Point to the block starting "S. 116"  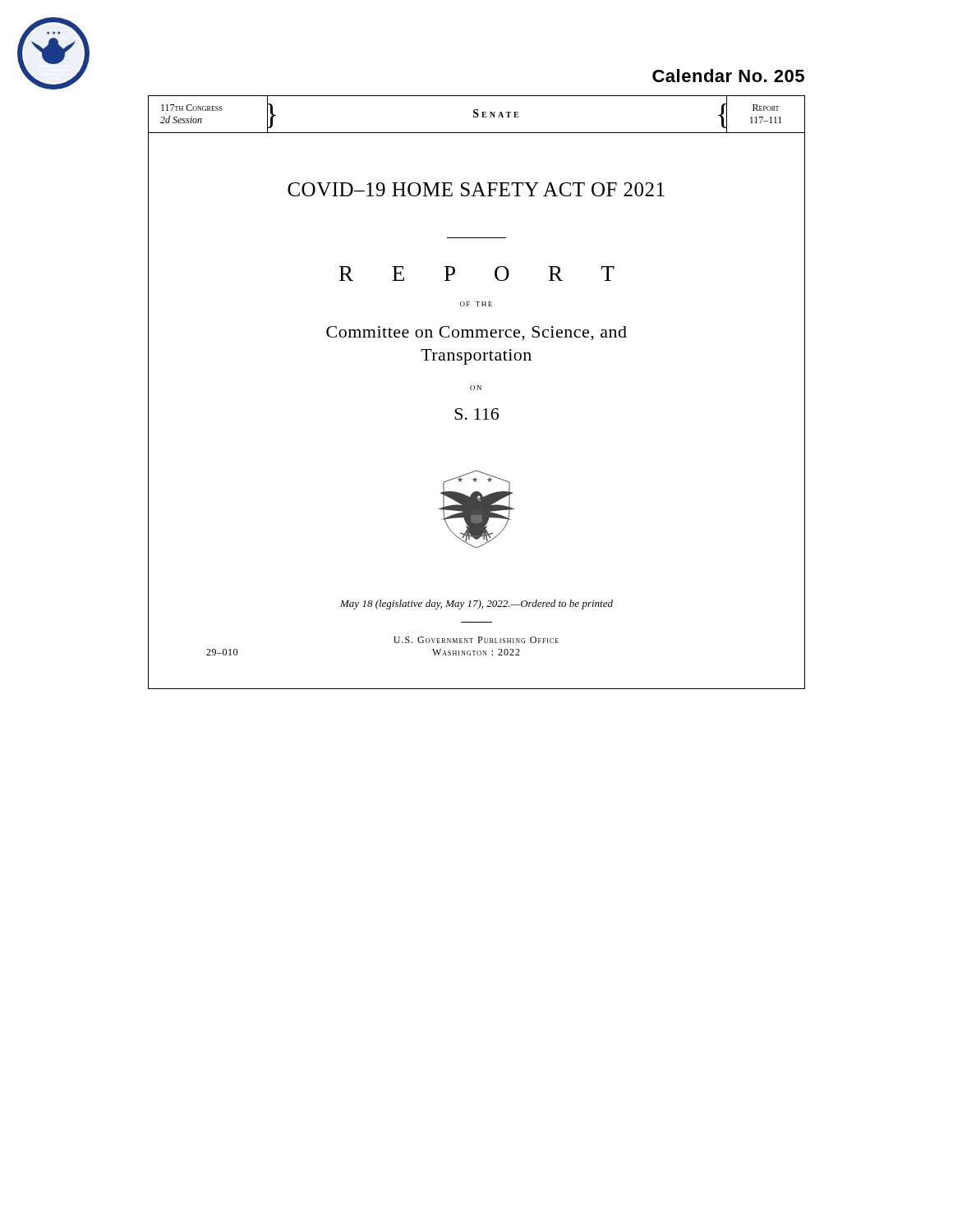point(476,414)
